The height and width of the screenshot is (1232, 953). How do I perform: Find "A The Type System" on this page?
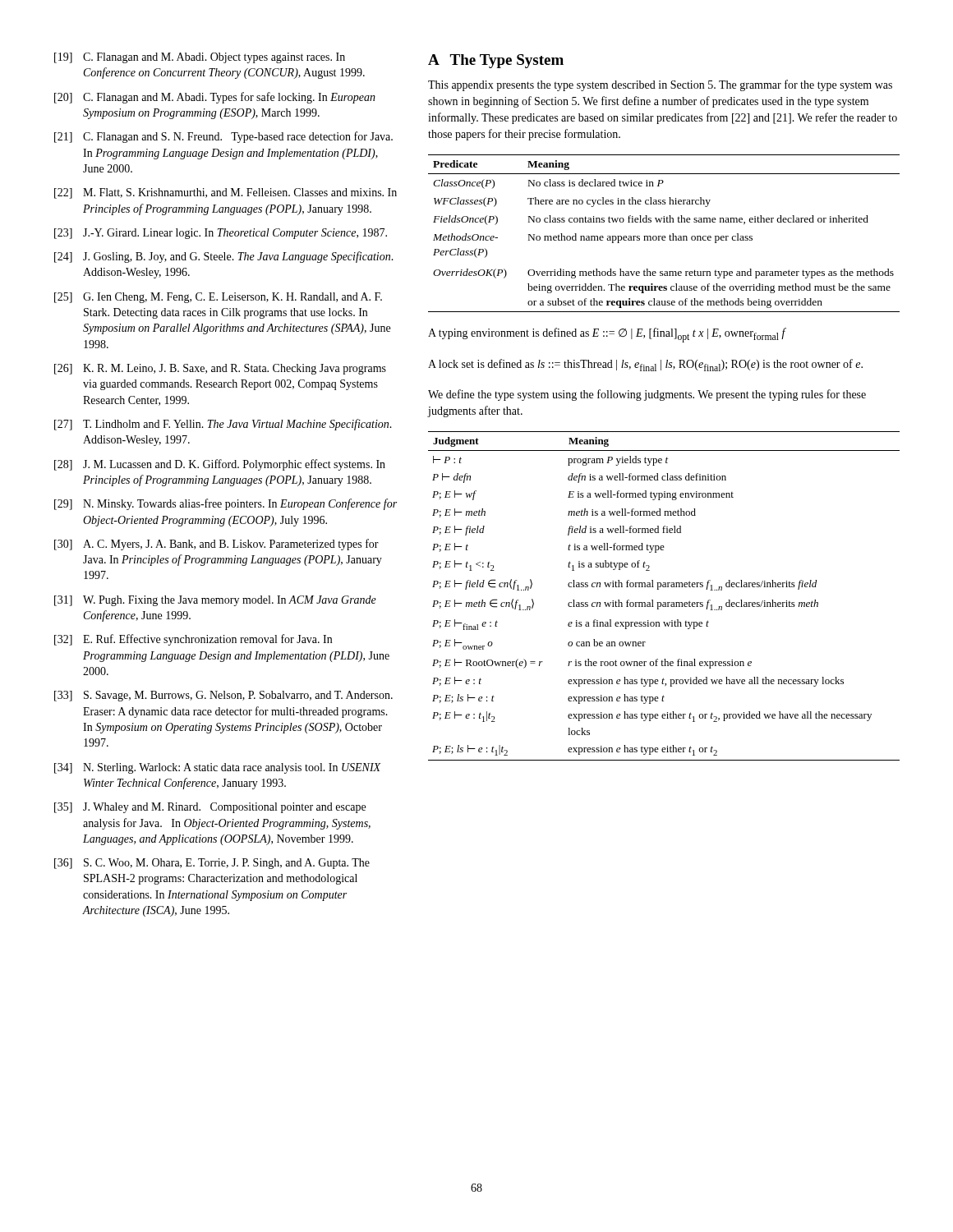[x=496, y=60]
